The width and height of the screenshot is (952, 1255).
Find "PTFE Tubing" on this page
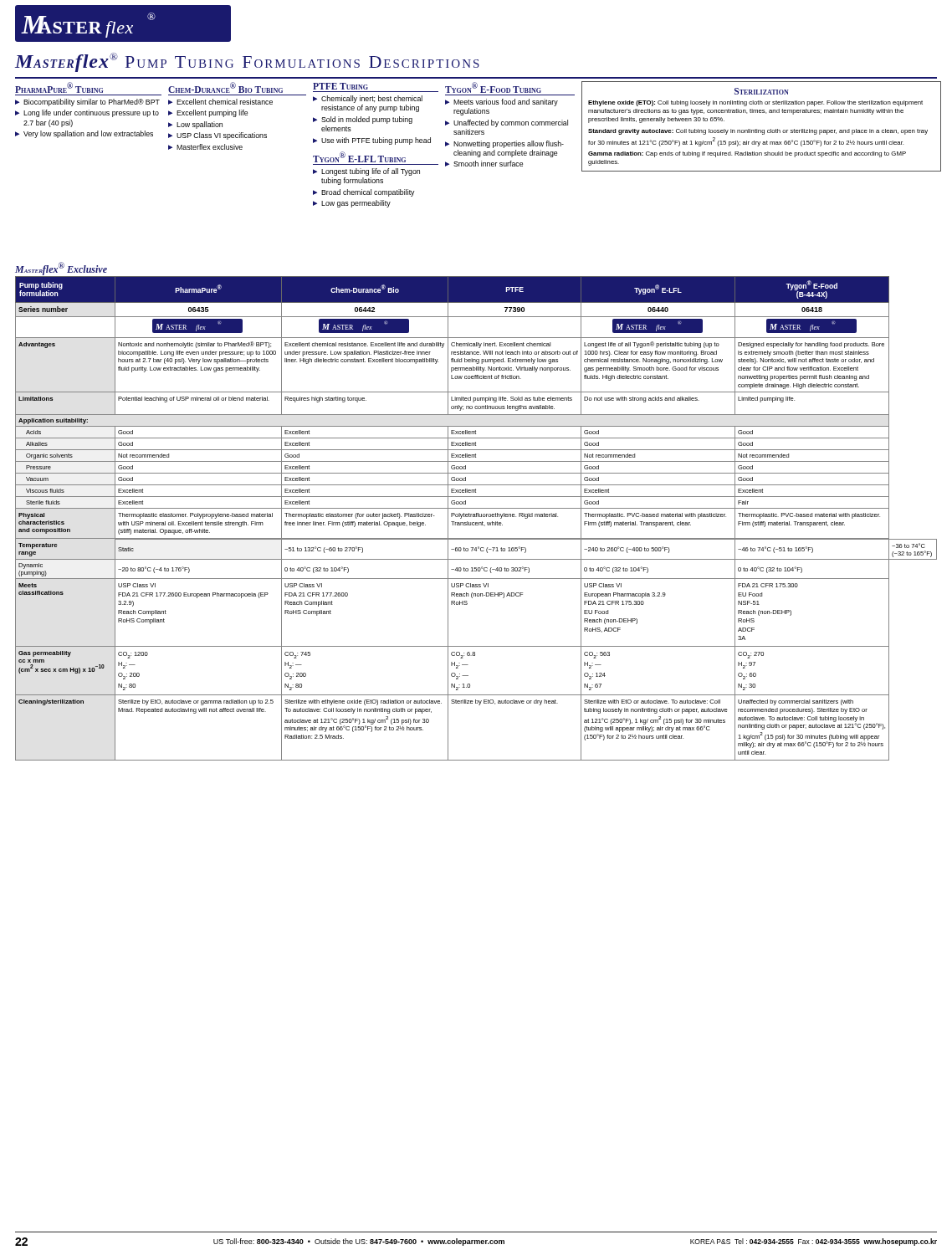pos(340,86)
